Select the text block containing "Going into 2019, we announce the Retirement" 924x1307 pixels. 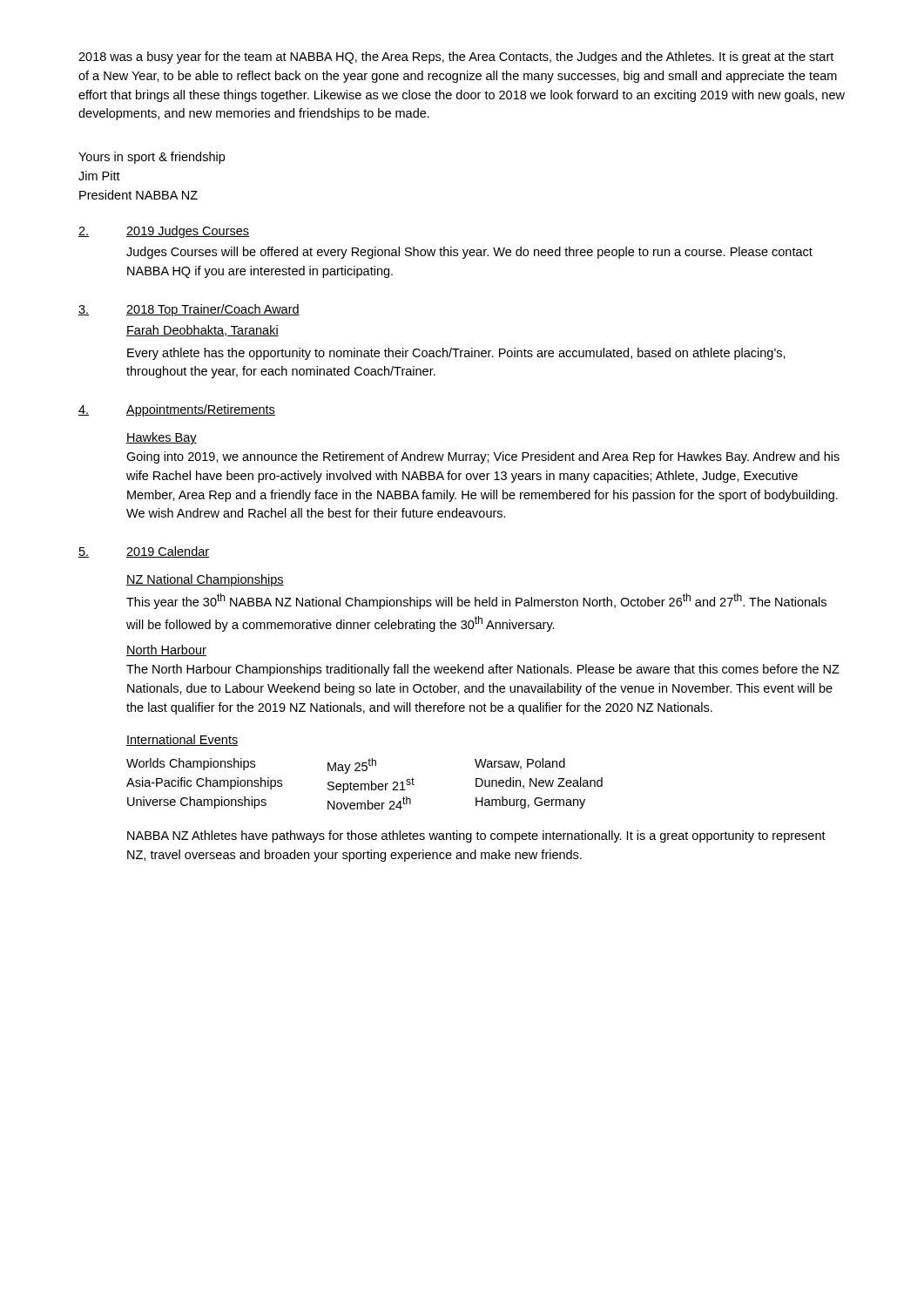(x=486, y=486)
